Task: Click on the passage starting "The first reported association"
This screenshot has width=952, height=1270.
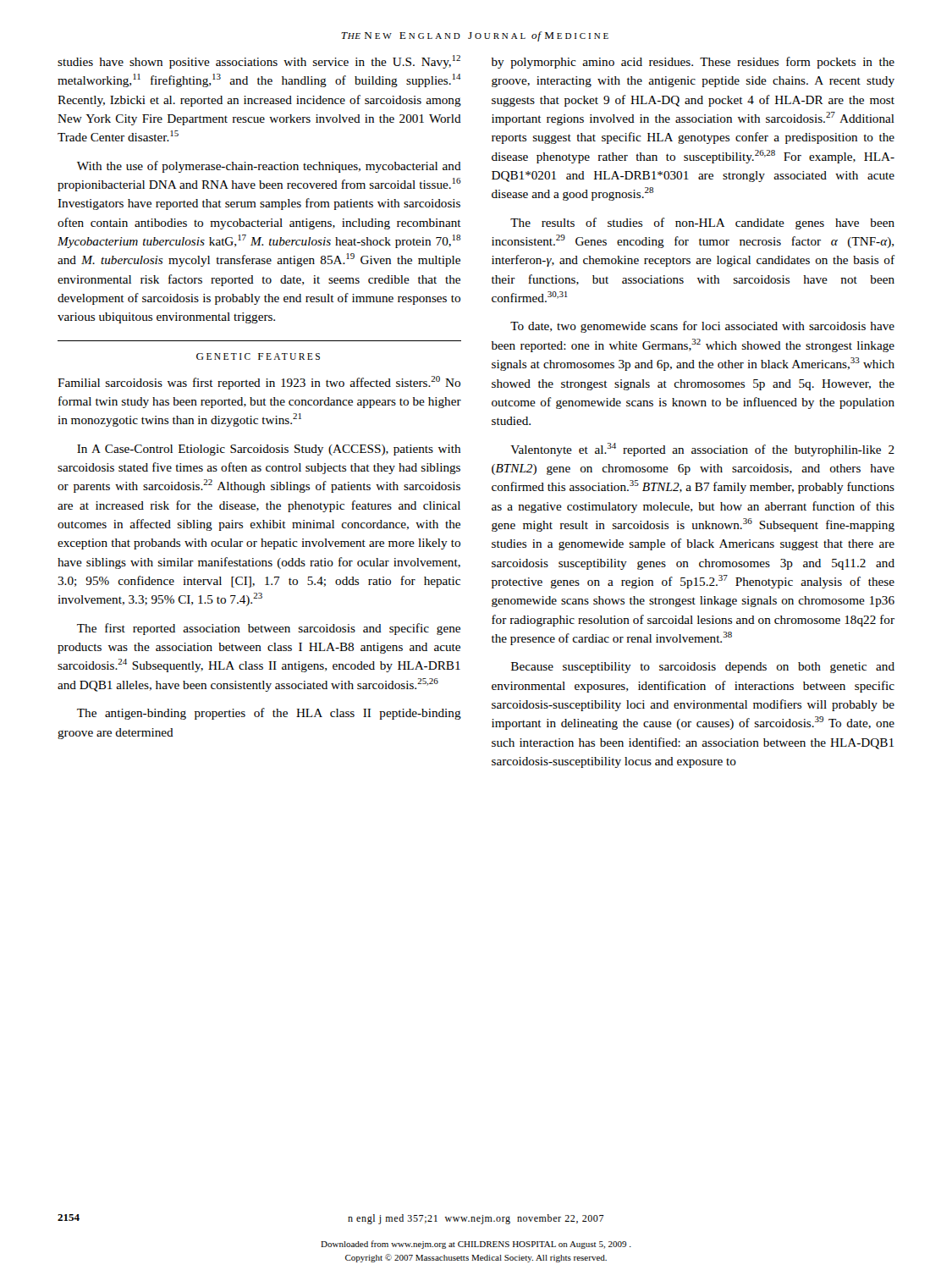Action: [x=259, y=657]
